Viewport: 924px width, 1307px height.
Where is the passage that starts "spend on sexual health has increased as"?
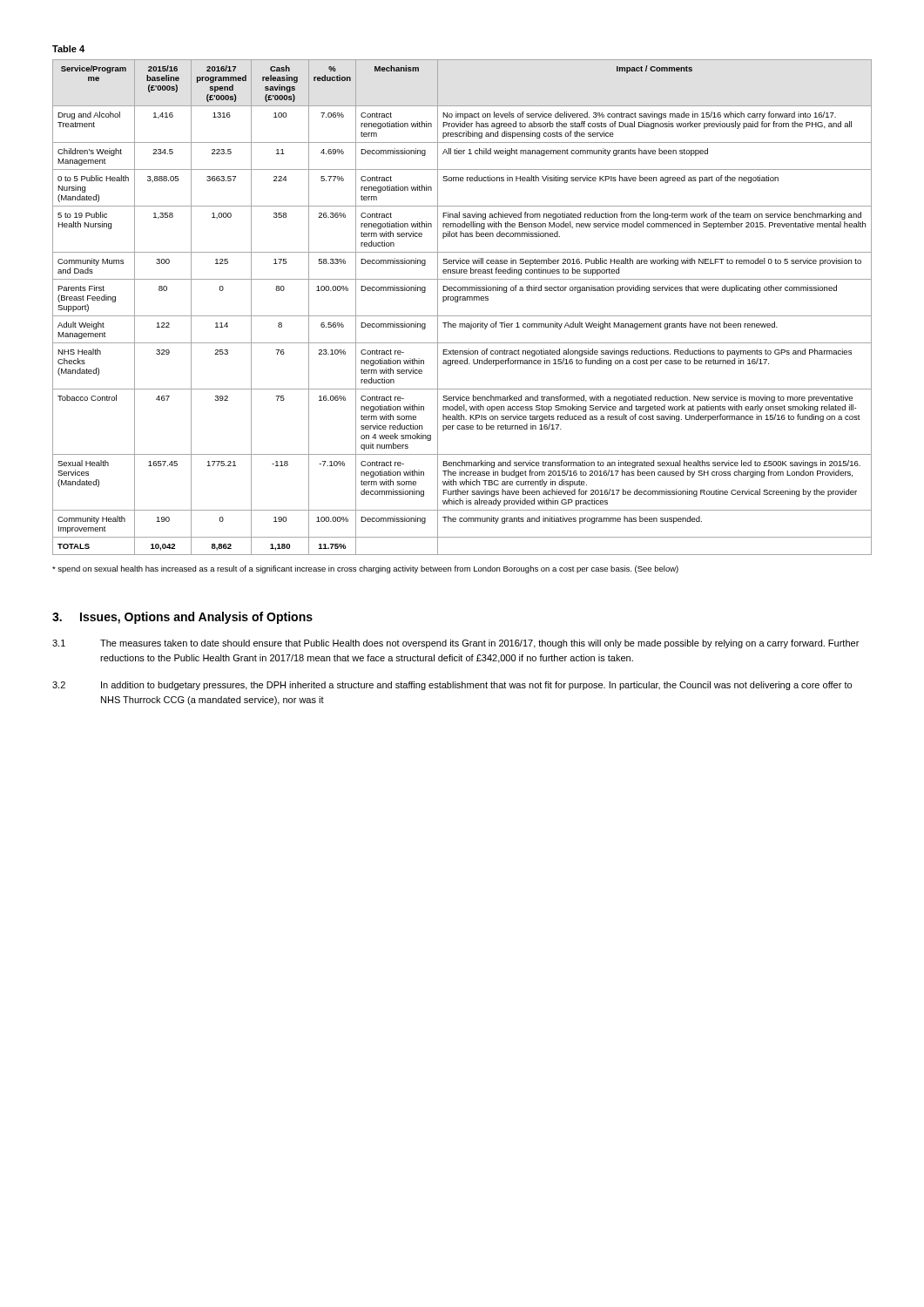[365, 569]
